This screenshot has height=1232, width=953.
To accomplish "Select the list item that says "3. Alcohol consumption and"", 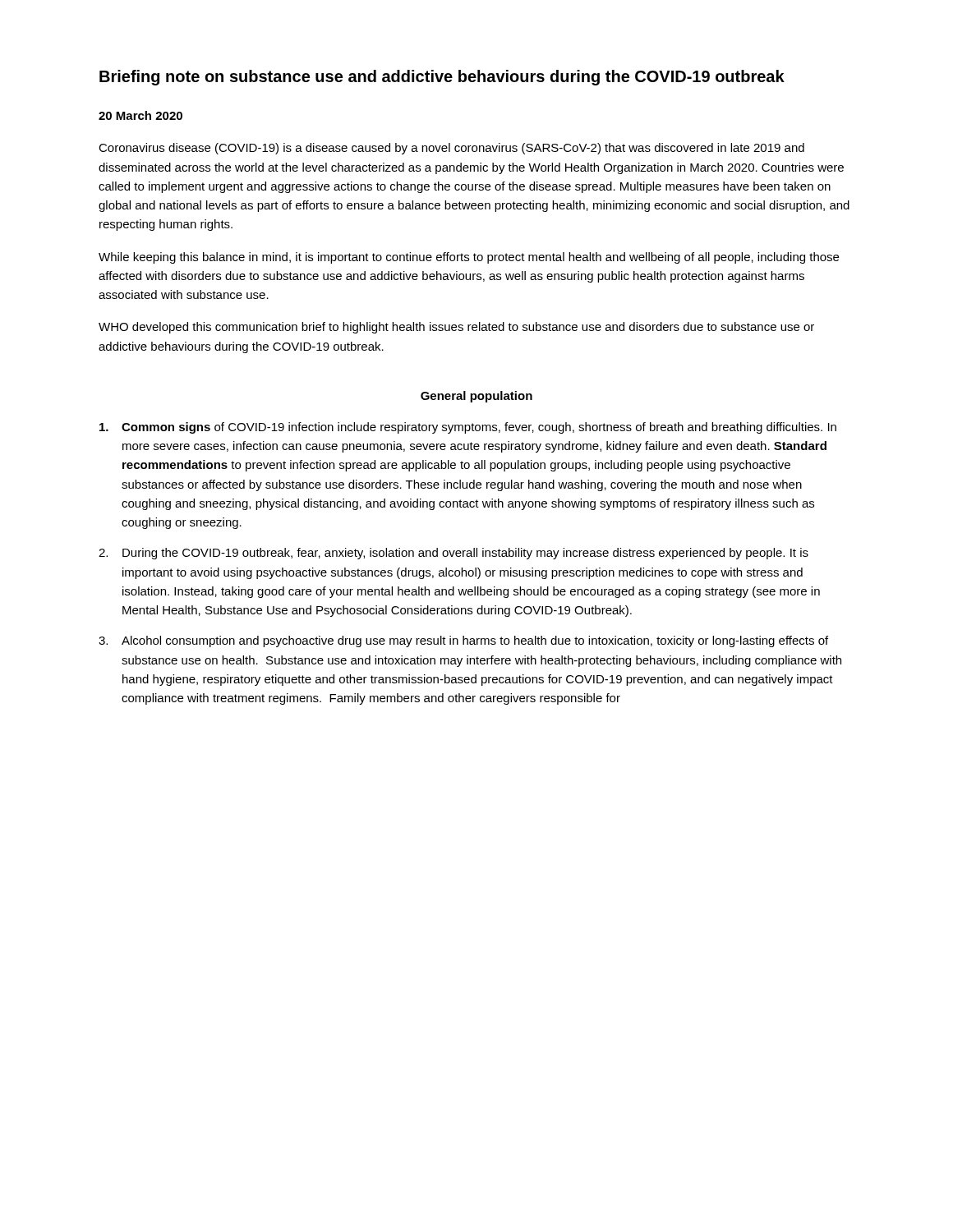I will pyautogui.click(x=476, y=669).
